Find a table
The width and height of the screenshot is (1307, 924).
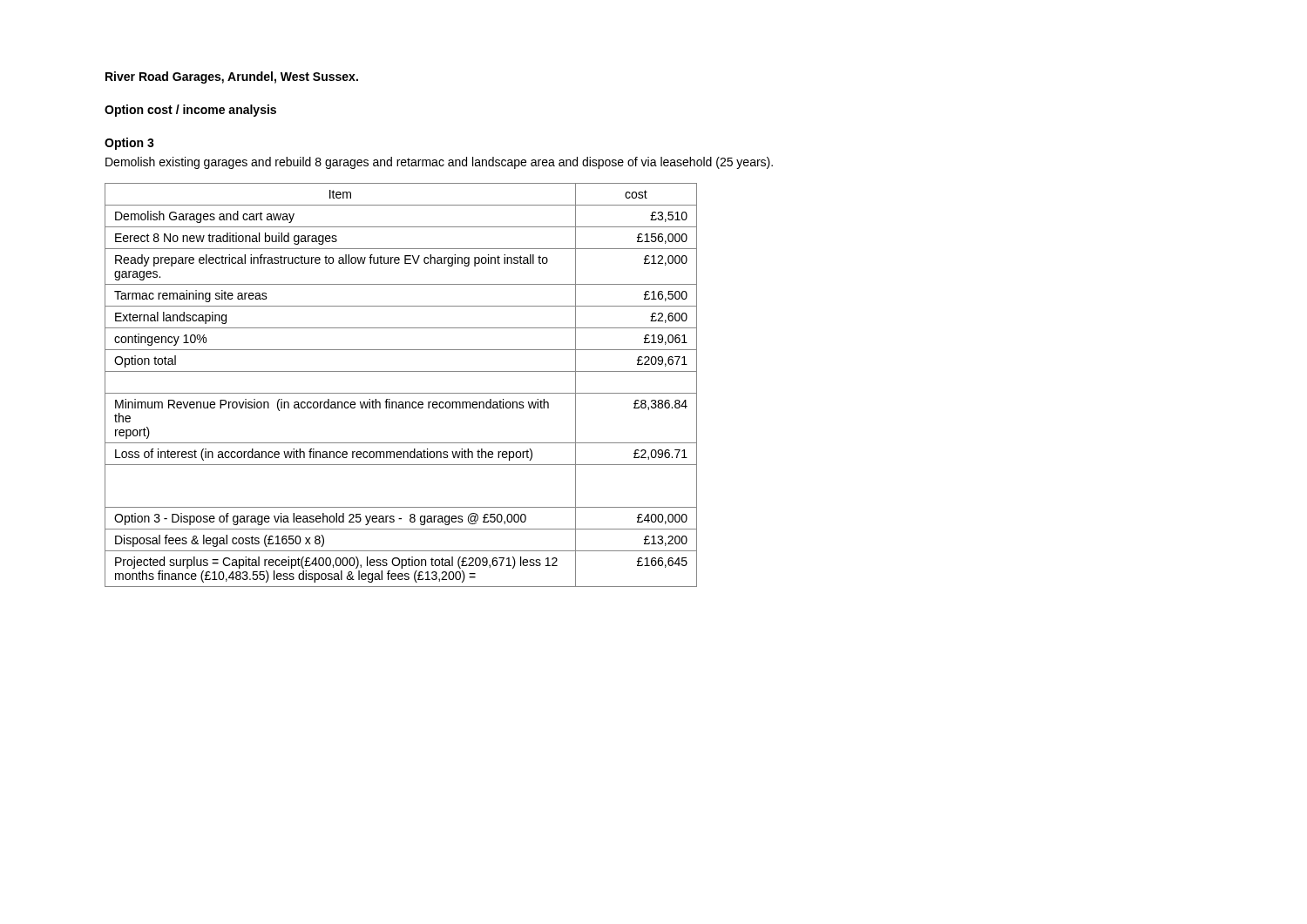(x=654, y=385)
